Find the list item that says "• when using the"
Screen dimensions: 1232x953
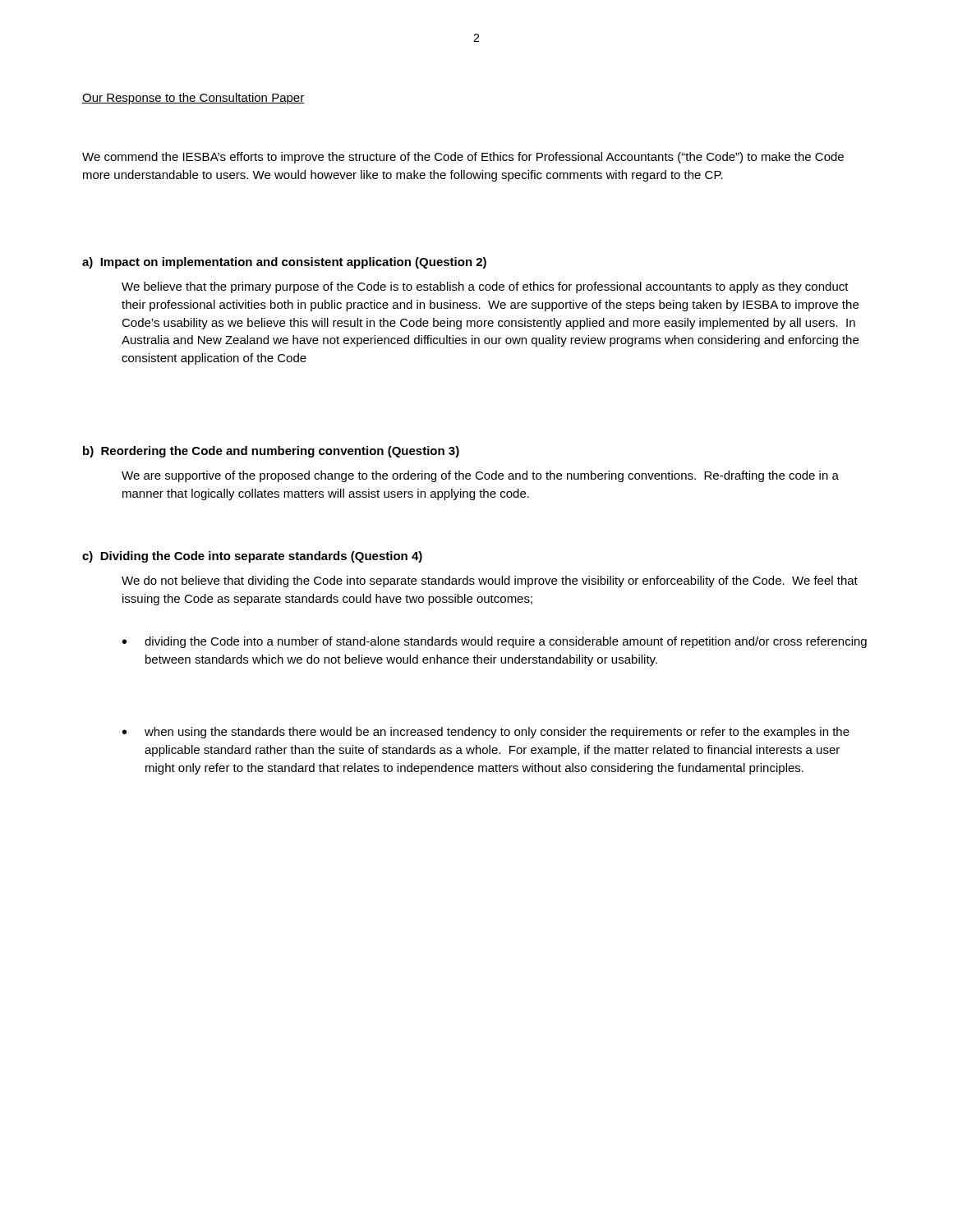[496, 750]
